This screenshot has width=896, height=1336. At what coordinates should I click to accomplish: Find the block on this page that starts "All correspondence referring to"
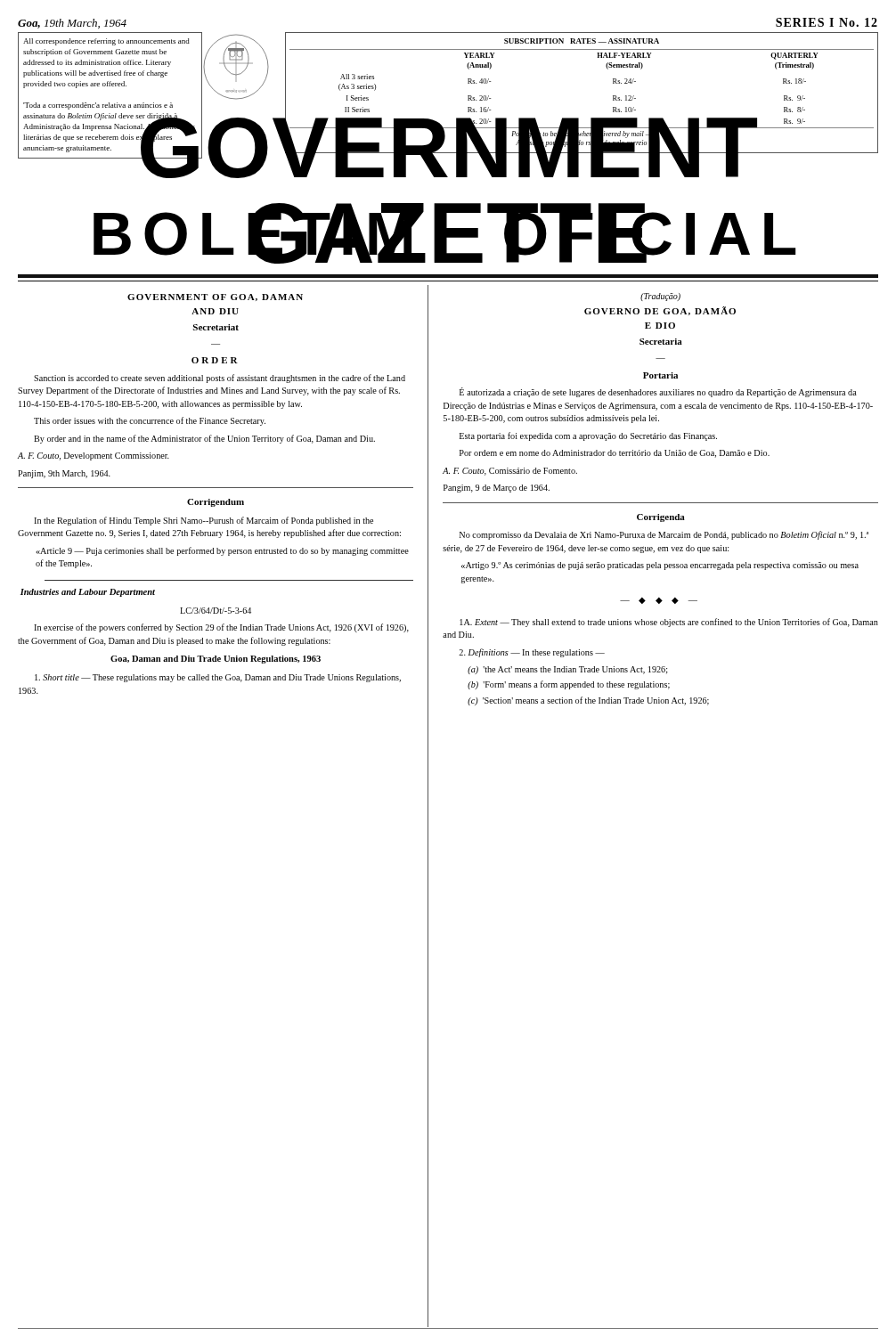pos(109,94)
